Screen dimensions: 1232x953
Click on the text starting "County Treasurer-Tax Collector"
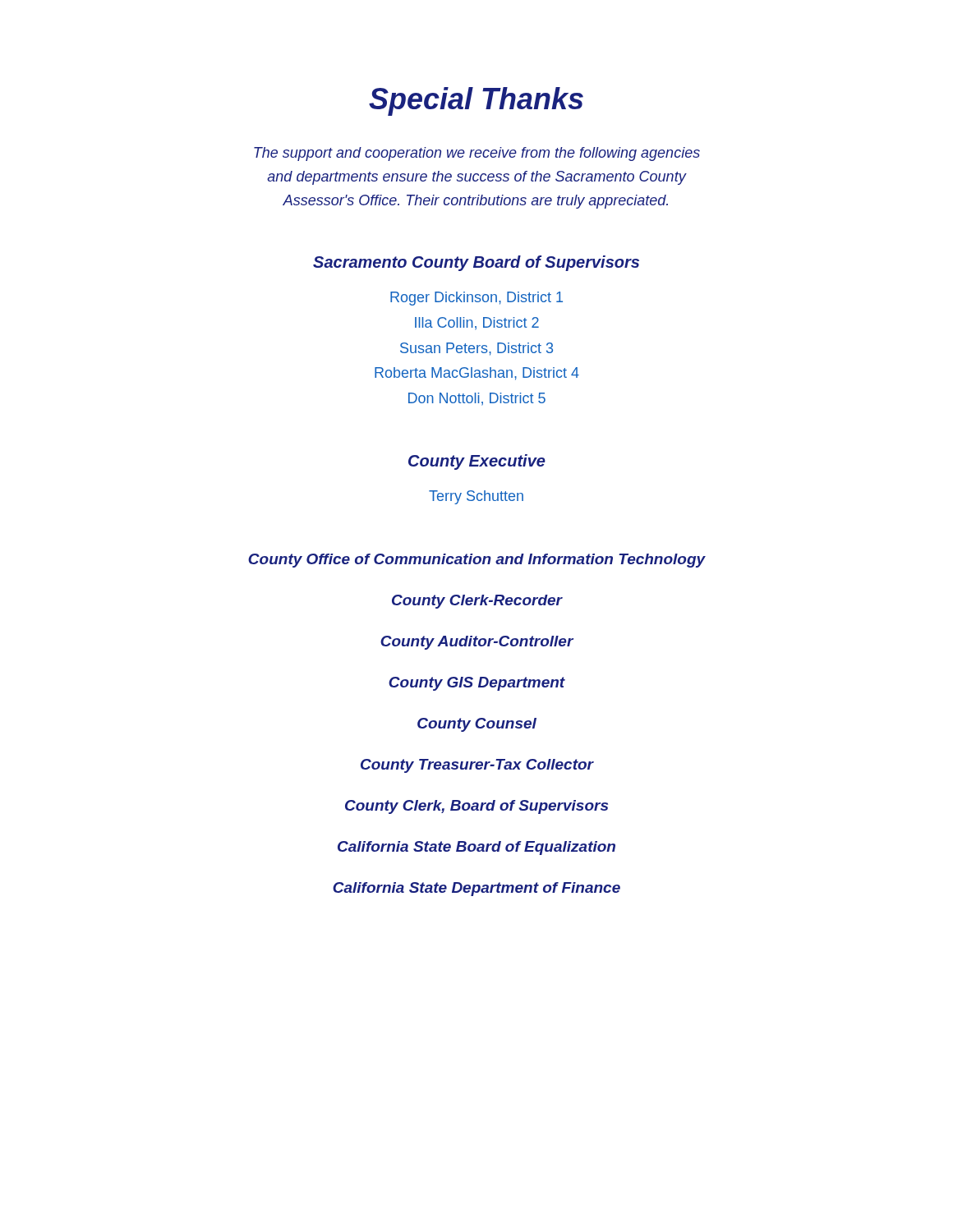pos(476,765)
